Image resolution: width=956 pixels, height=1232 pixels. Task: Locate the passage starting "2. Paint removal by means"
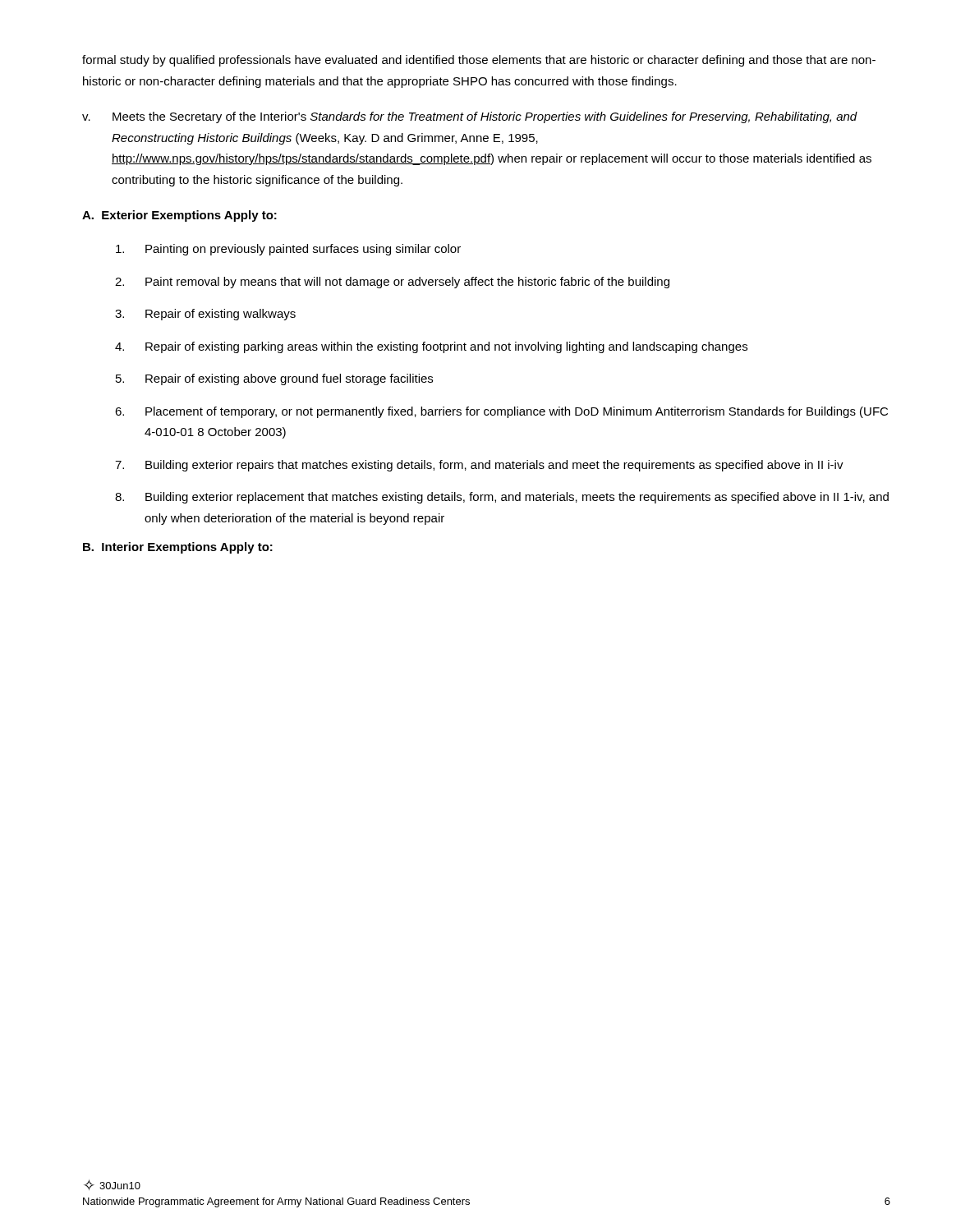(x=503, y=281)
